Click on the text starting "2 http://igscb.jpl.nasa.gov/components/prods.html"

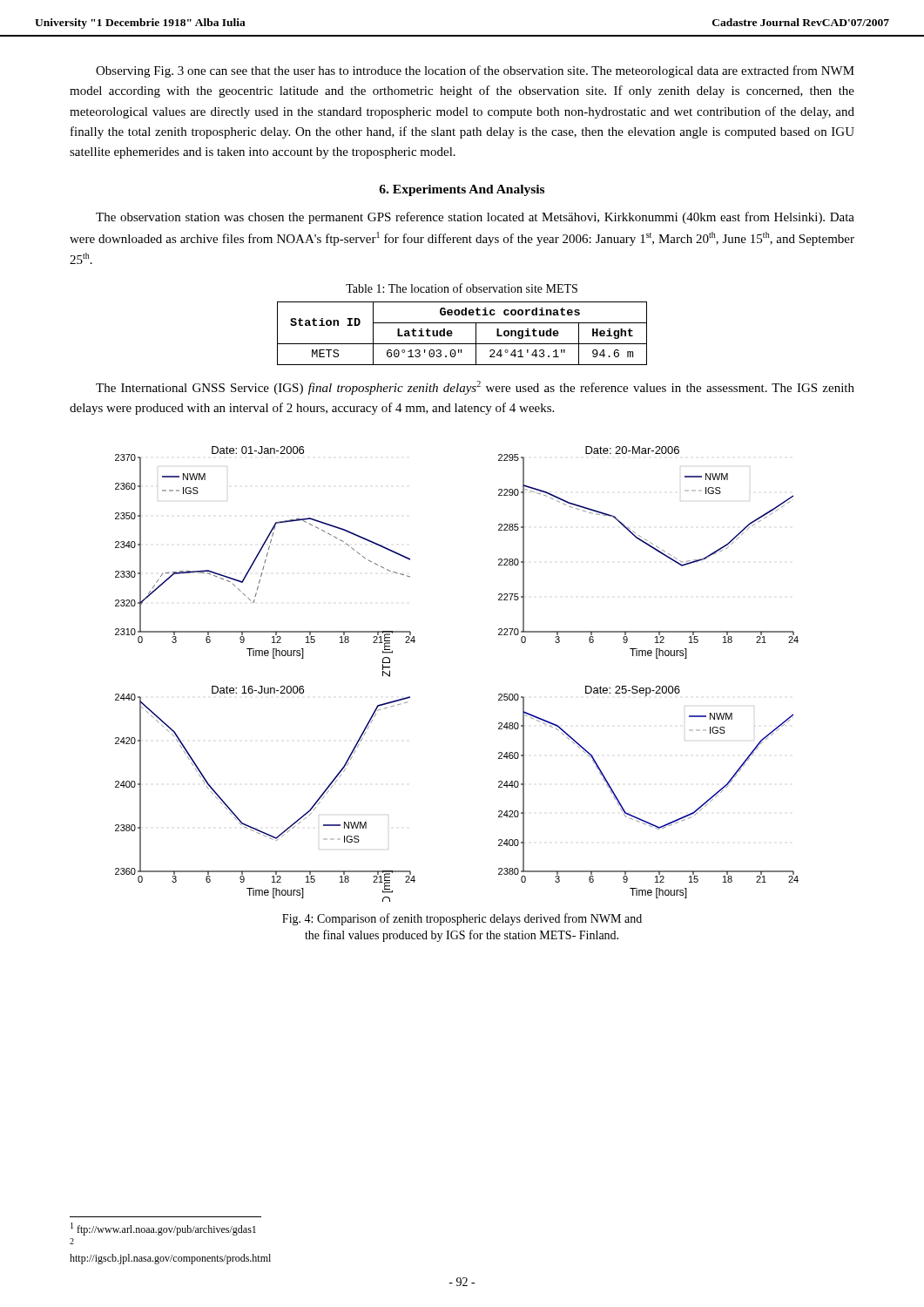165,1250
